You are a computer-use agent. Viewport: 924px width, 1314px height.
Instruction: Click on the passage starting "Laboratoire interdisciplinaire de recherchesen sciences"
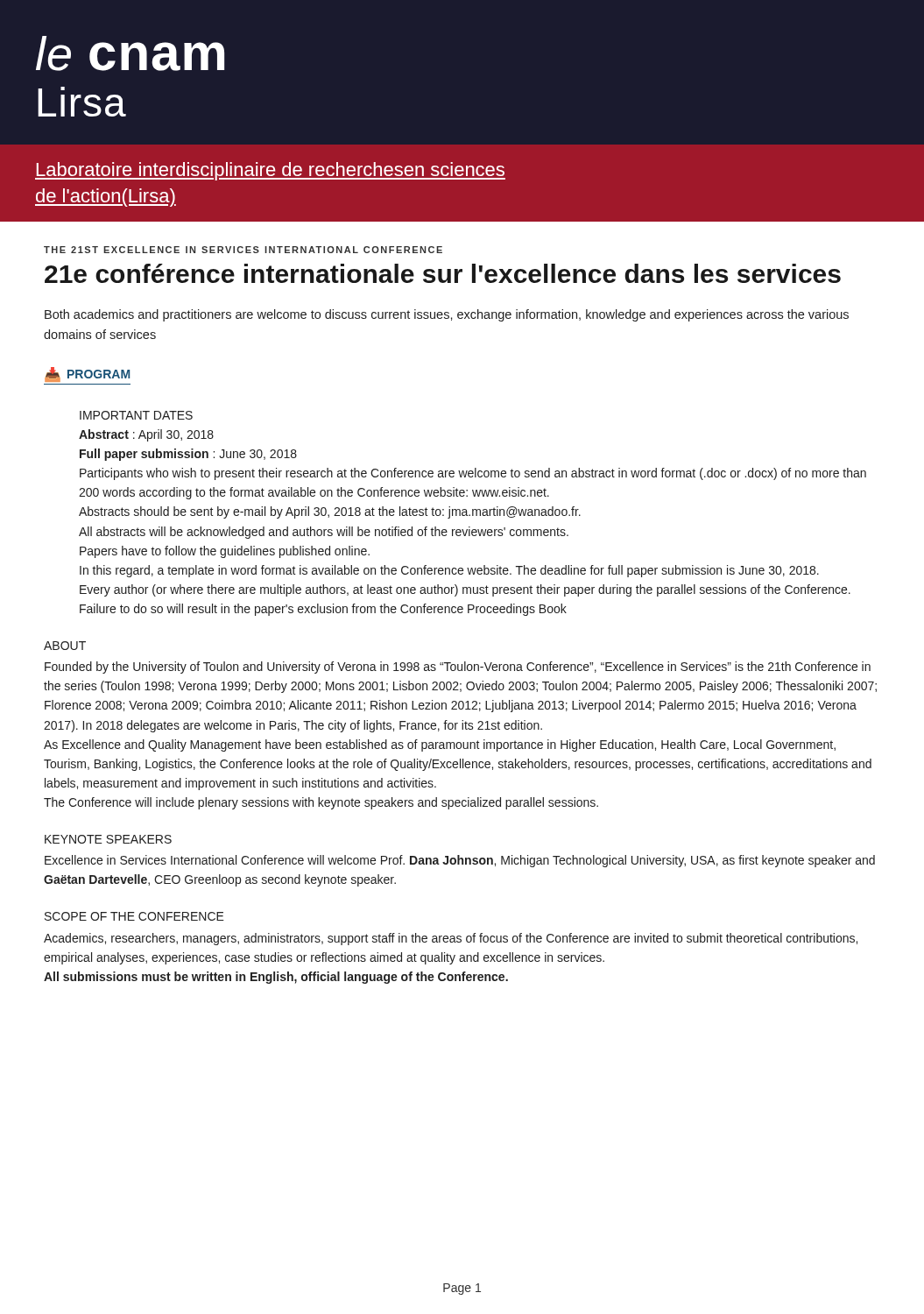point(462,183)
